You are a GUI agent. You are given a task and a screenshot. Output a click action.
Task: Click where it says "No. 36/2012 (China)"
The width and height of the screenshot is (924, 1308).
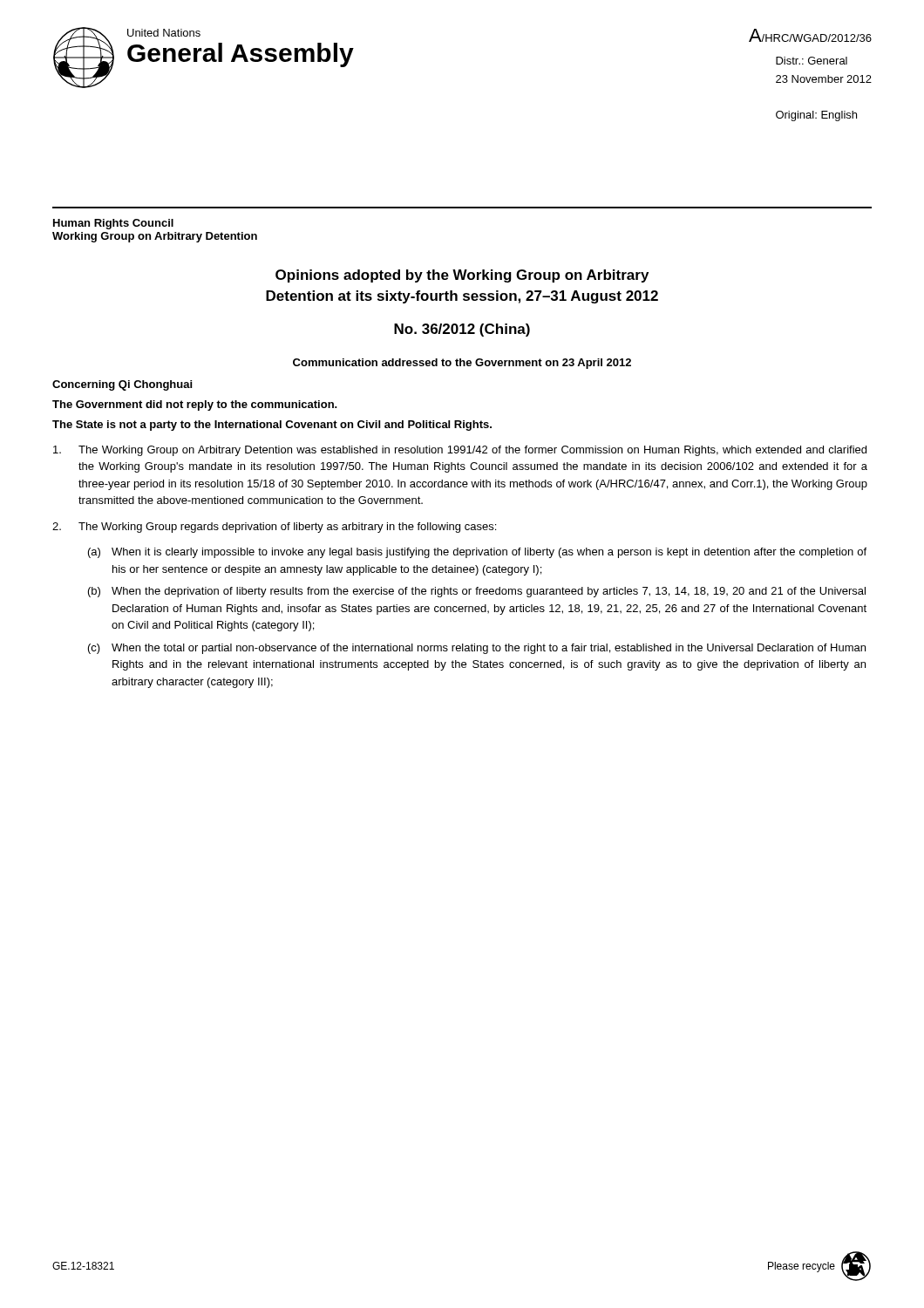pos(462,329)
